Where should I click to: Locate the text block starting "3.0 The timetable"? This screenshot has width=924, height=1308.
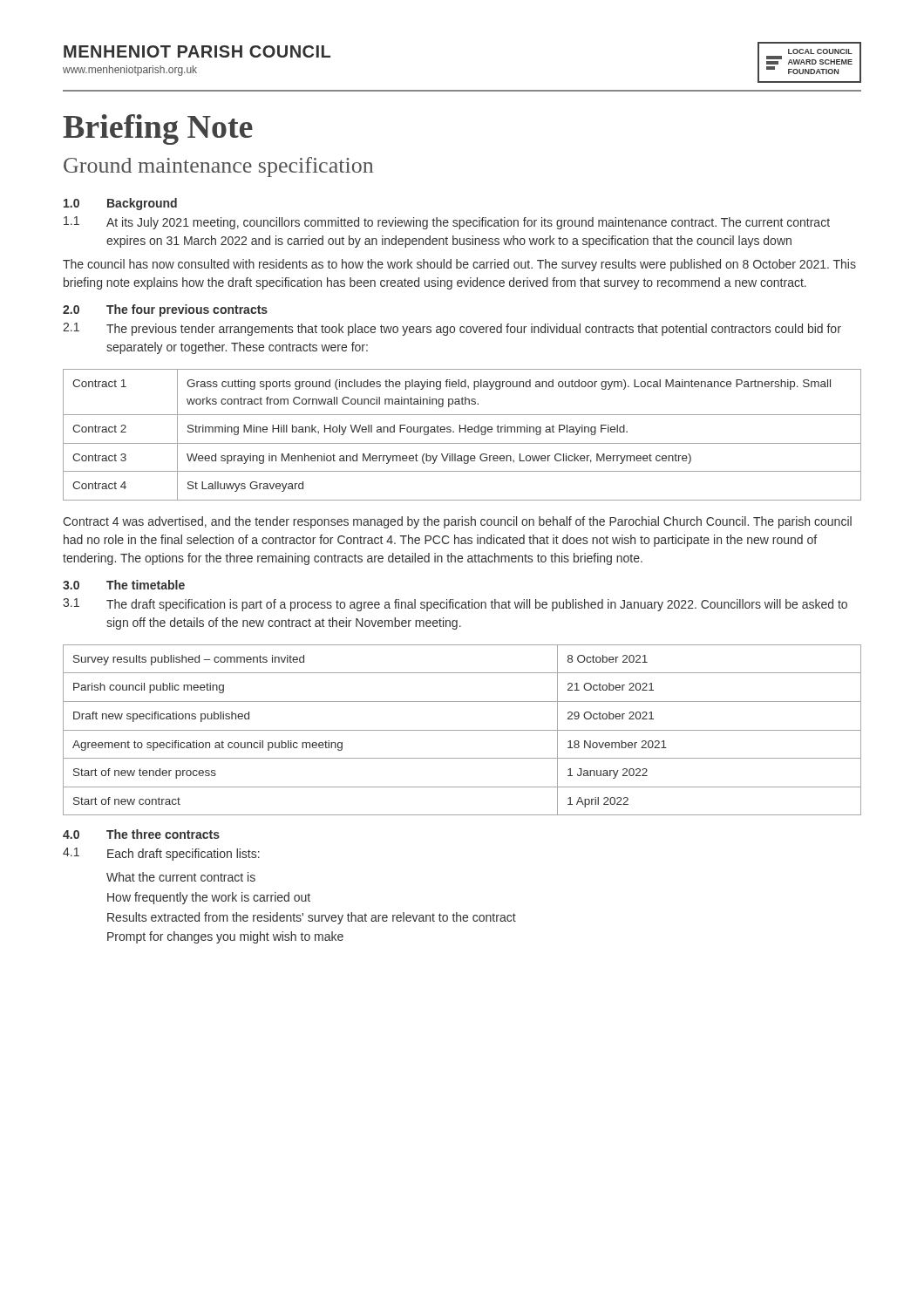(x=124, y=585)
